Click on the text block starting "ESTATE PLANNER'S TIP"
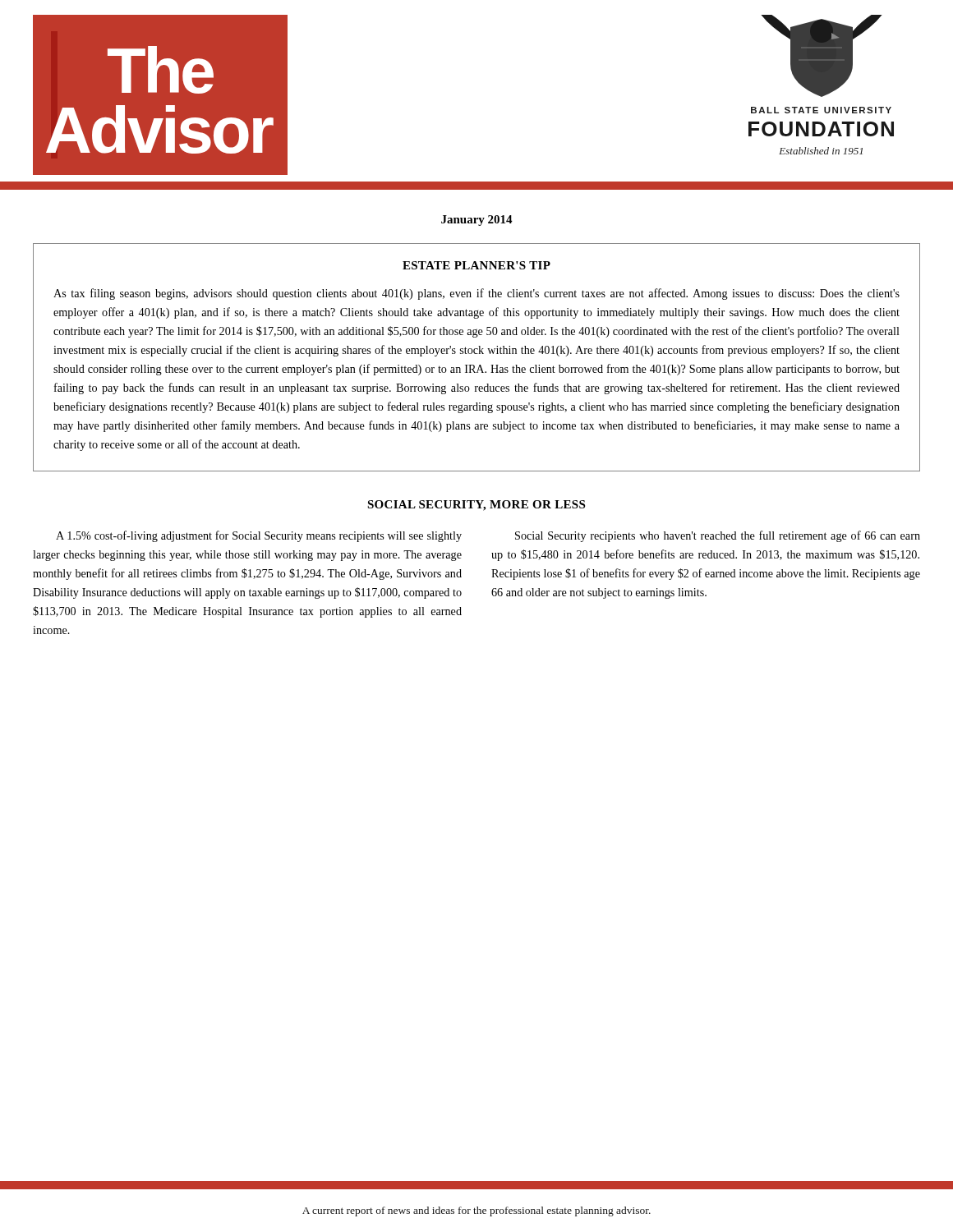953x1232 pixels. 476,265
